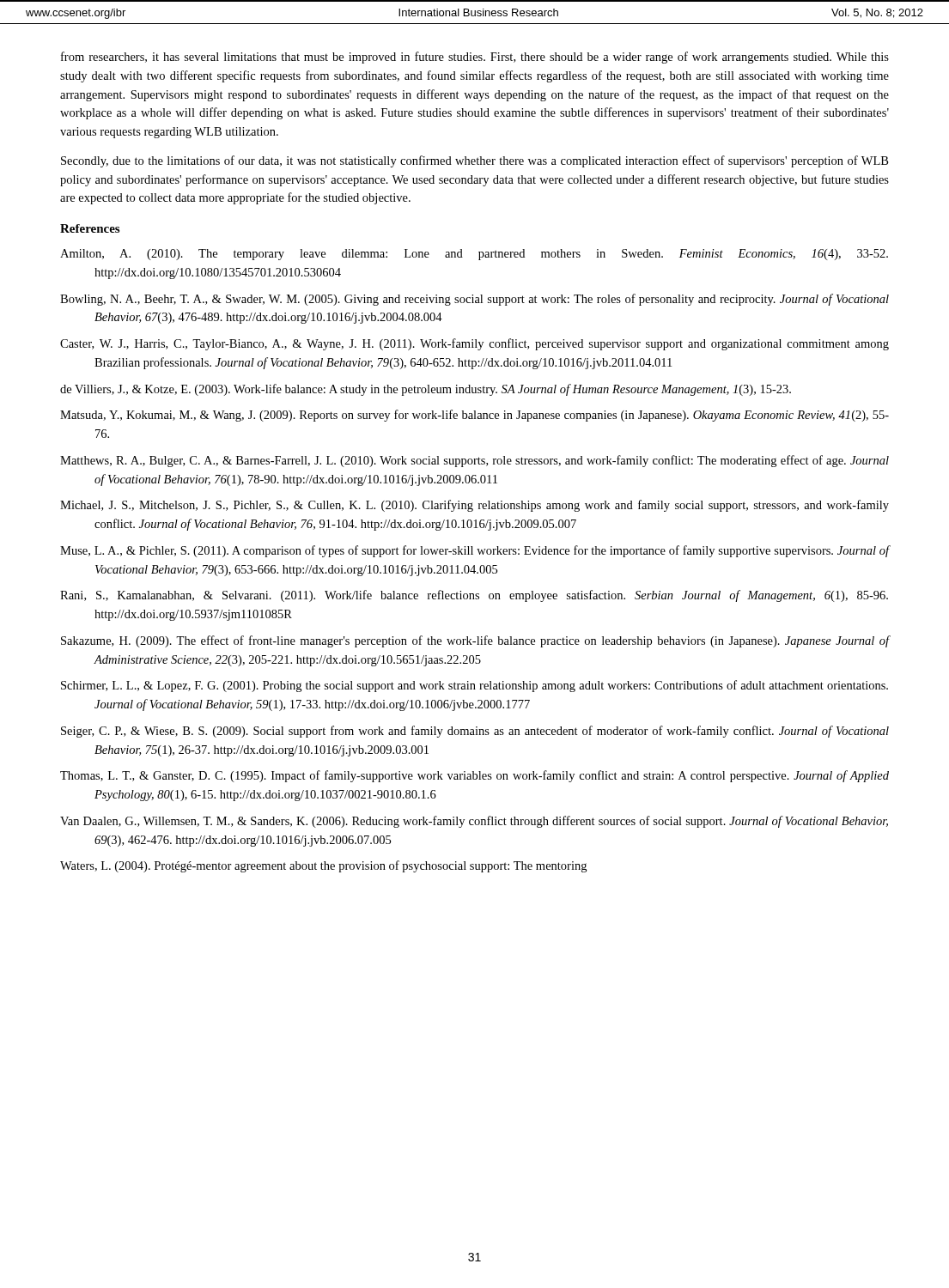Locate the text block that reads "from researchers, it has several limitations that must"

tap(474, 95)
